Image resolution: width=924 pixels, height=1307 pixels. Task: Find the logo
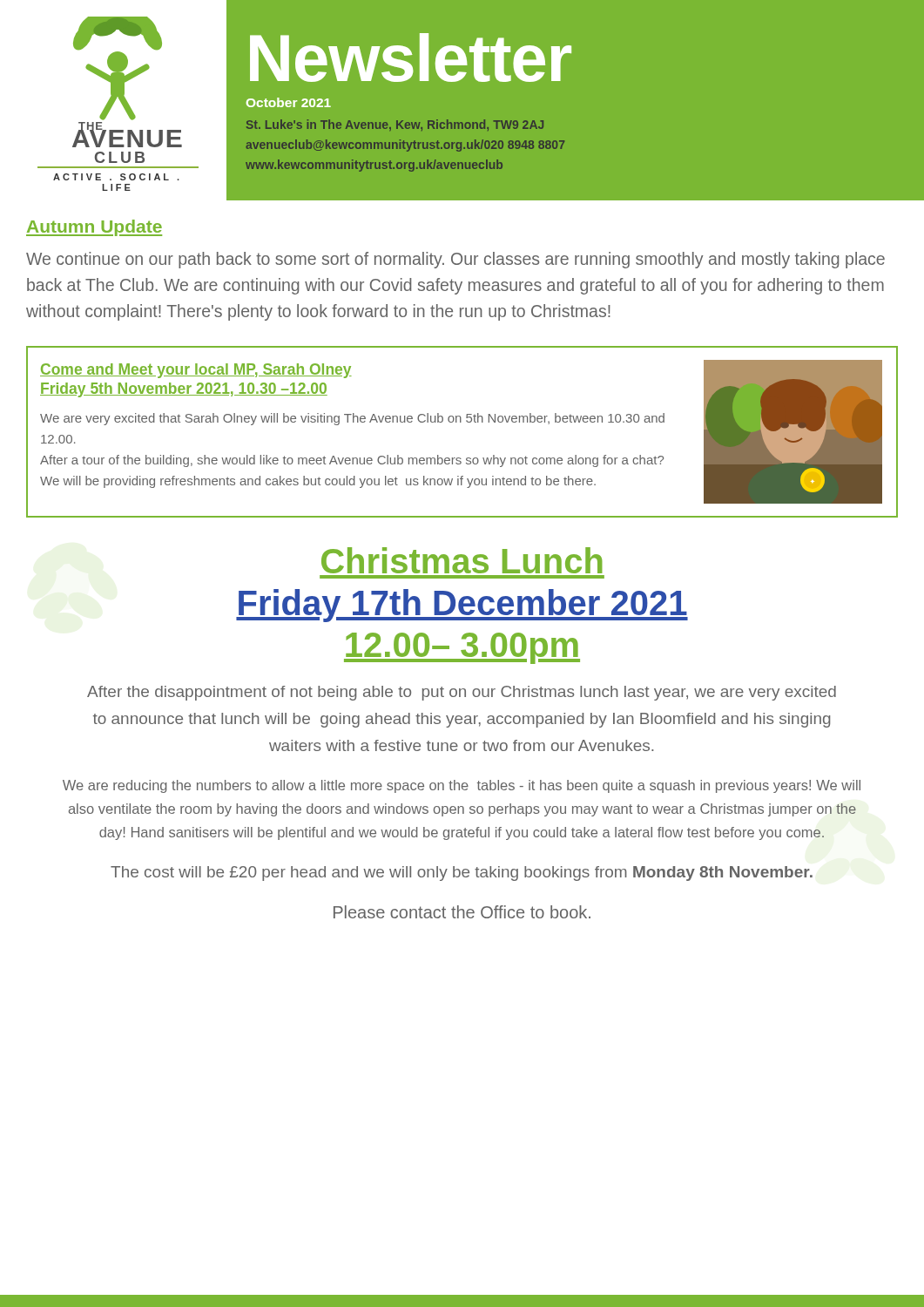tap(113, 100)
